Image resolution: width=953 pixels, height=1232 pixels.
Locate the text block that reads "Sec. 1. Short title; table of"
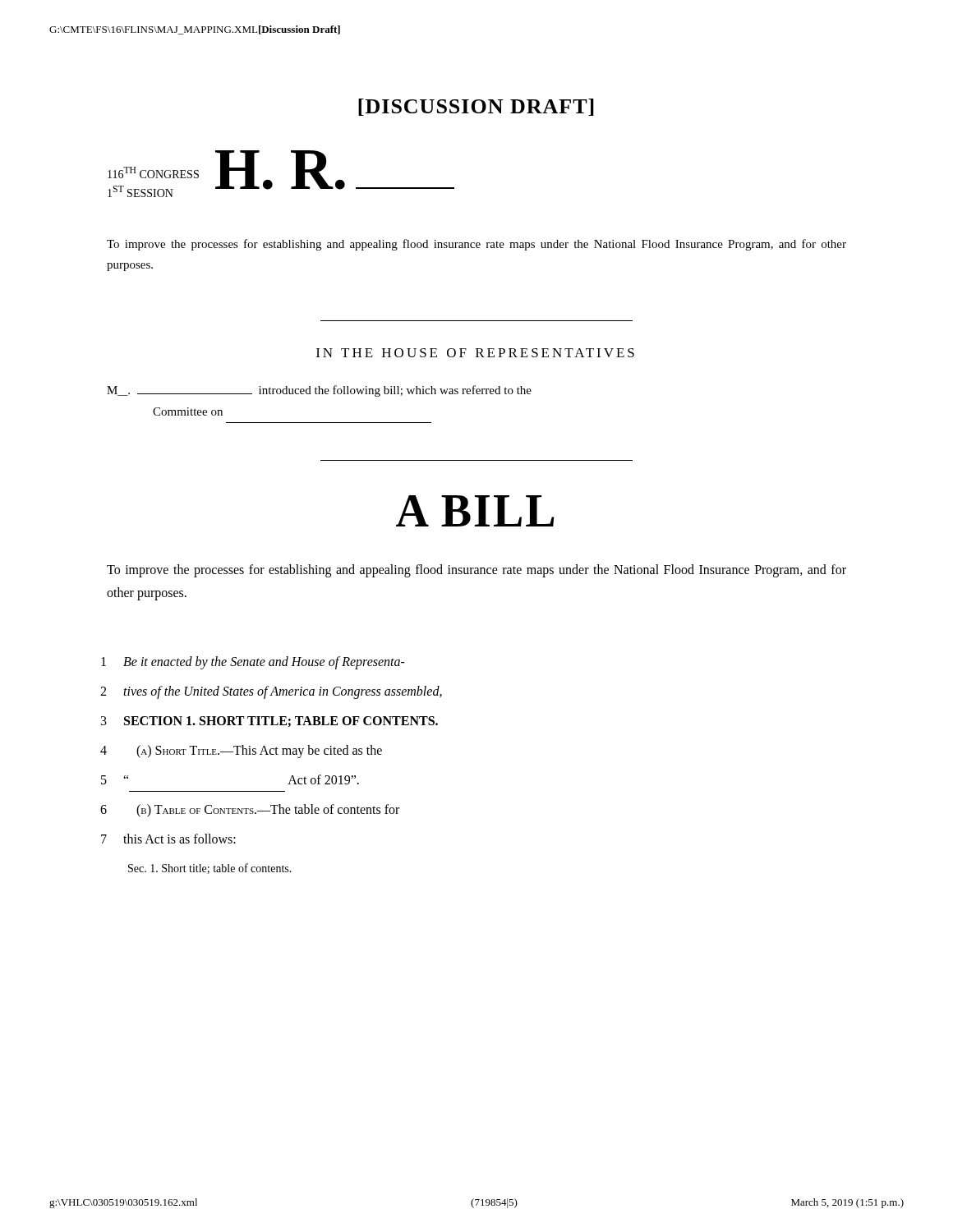coord(210,869)
